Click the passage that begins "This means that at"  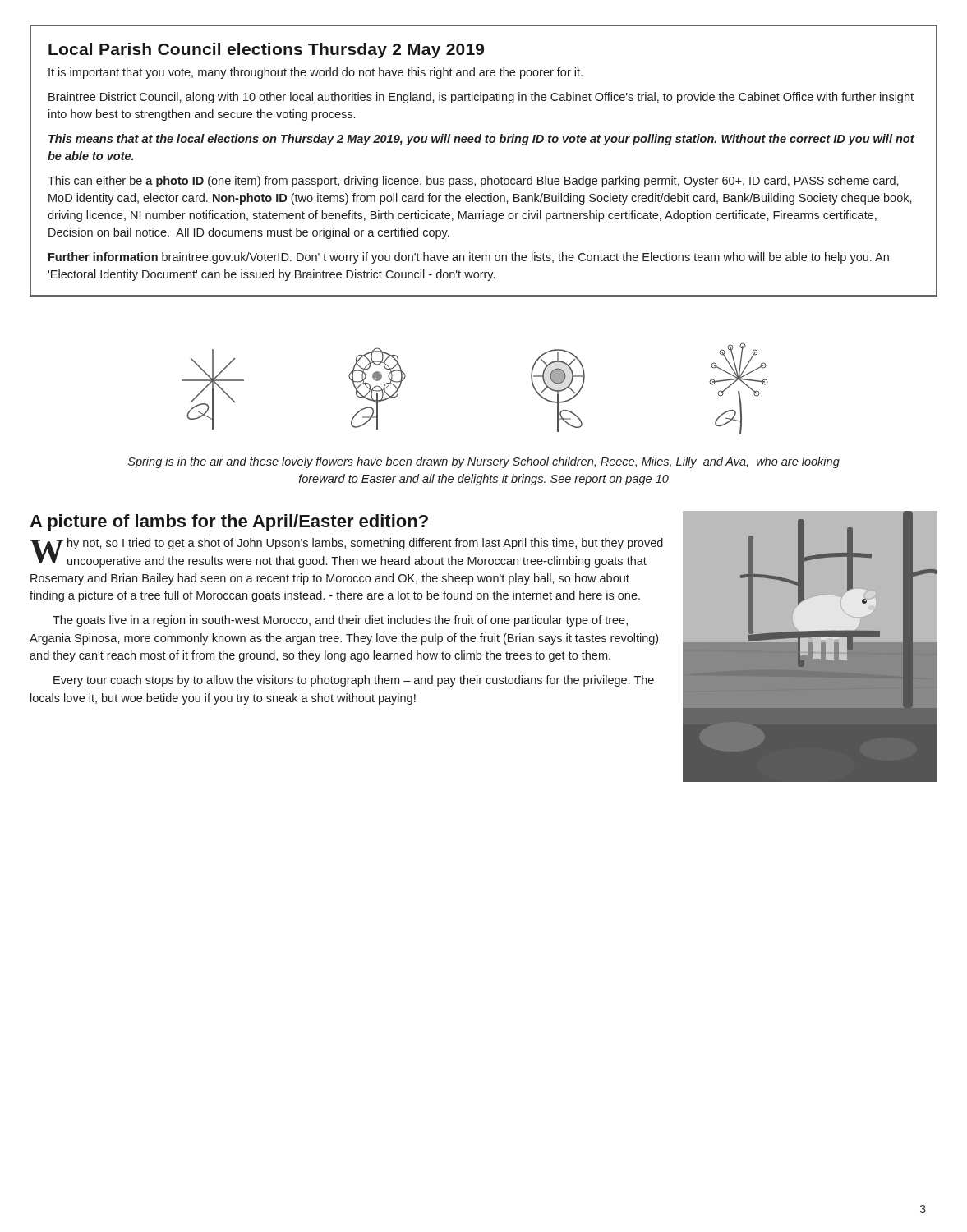click(481, 147)
